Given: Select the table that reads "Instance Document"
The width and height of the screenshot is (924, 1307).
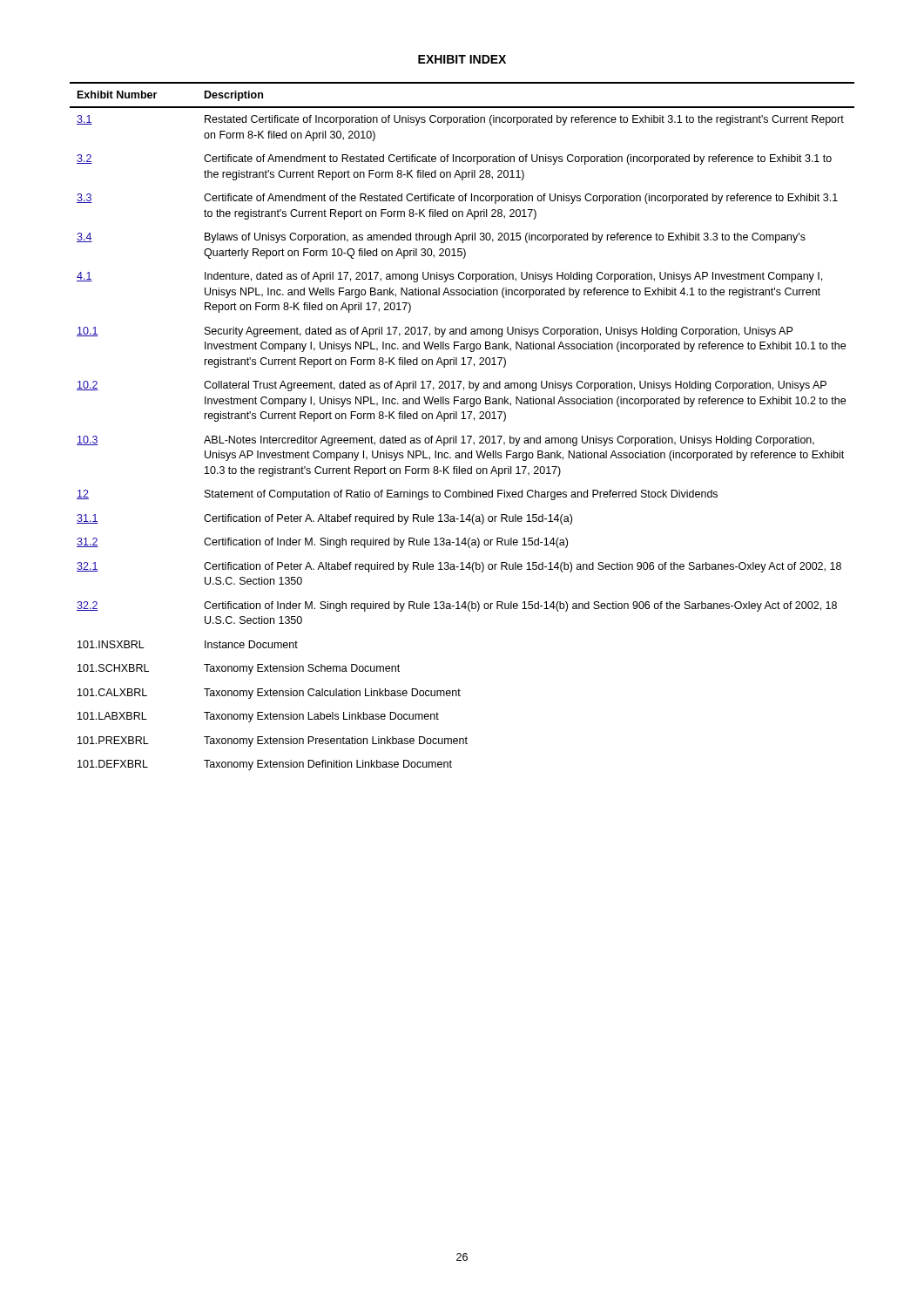Looking at the screenshot, I should pos(462,429).
